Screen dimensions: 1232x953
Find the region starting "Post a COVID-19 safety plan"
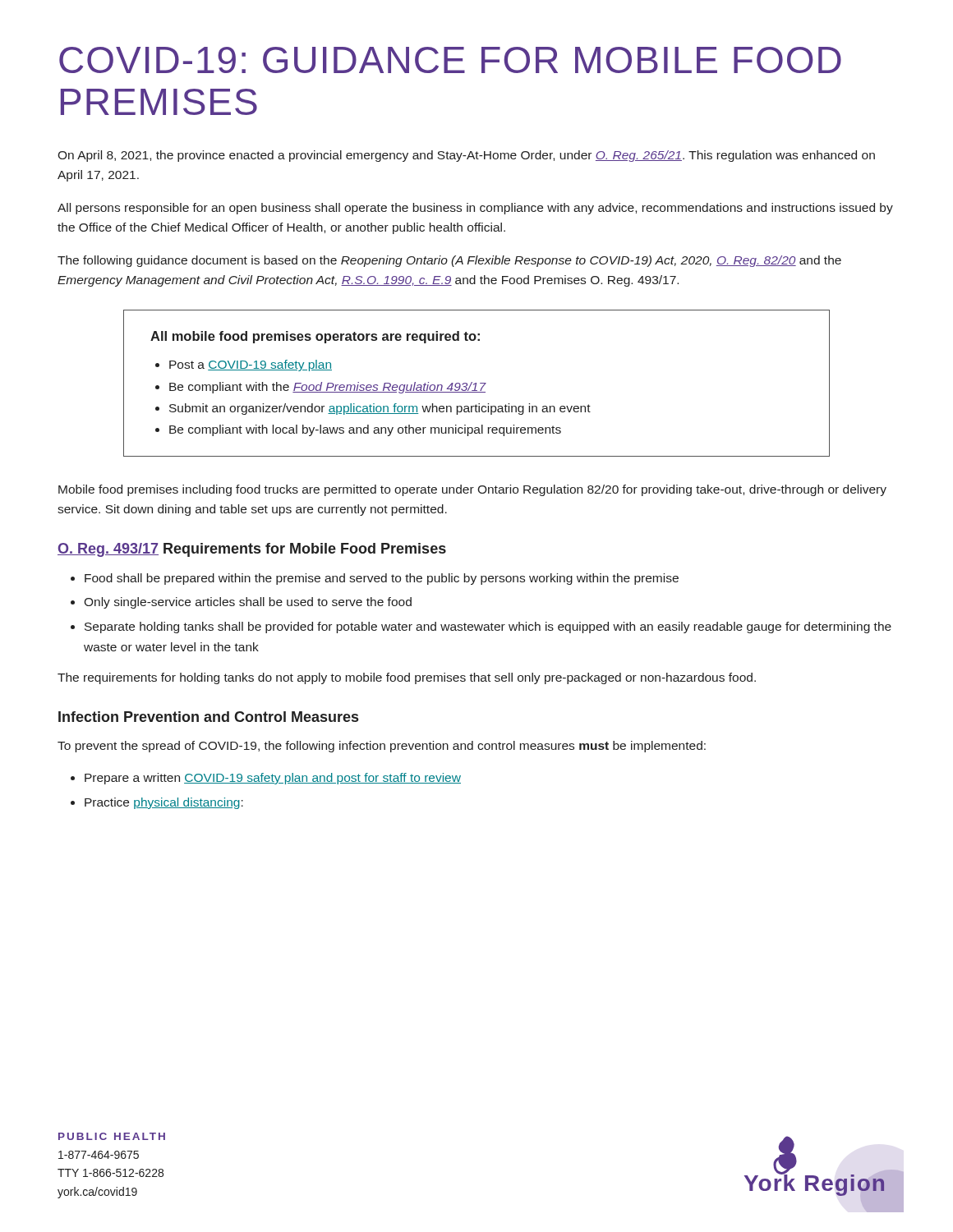click(250, 364)
